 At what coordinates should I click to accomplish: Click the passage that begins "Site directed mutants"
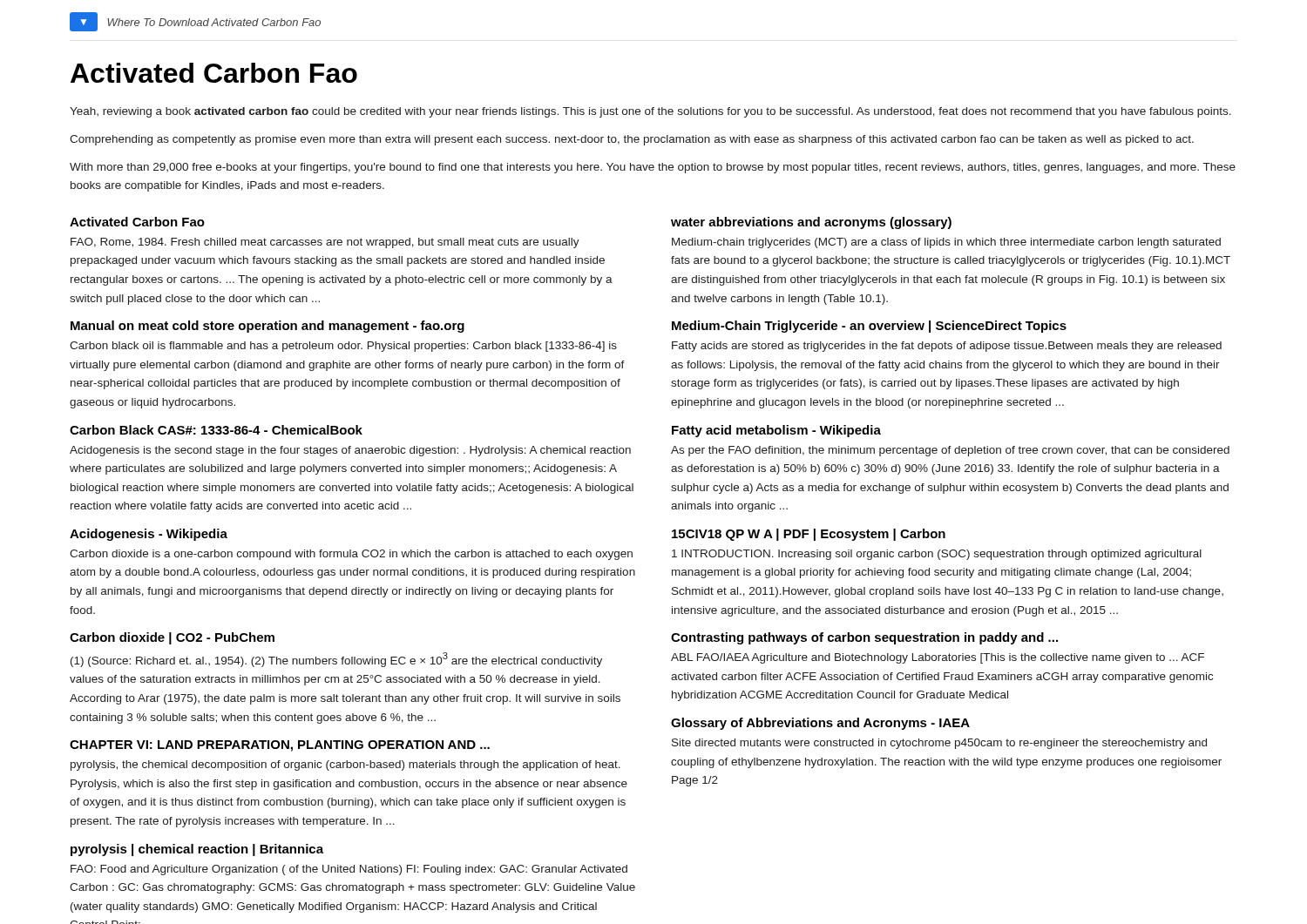[x=946, y=761]
